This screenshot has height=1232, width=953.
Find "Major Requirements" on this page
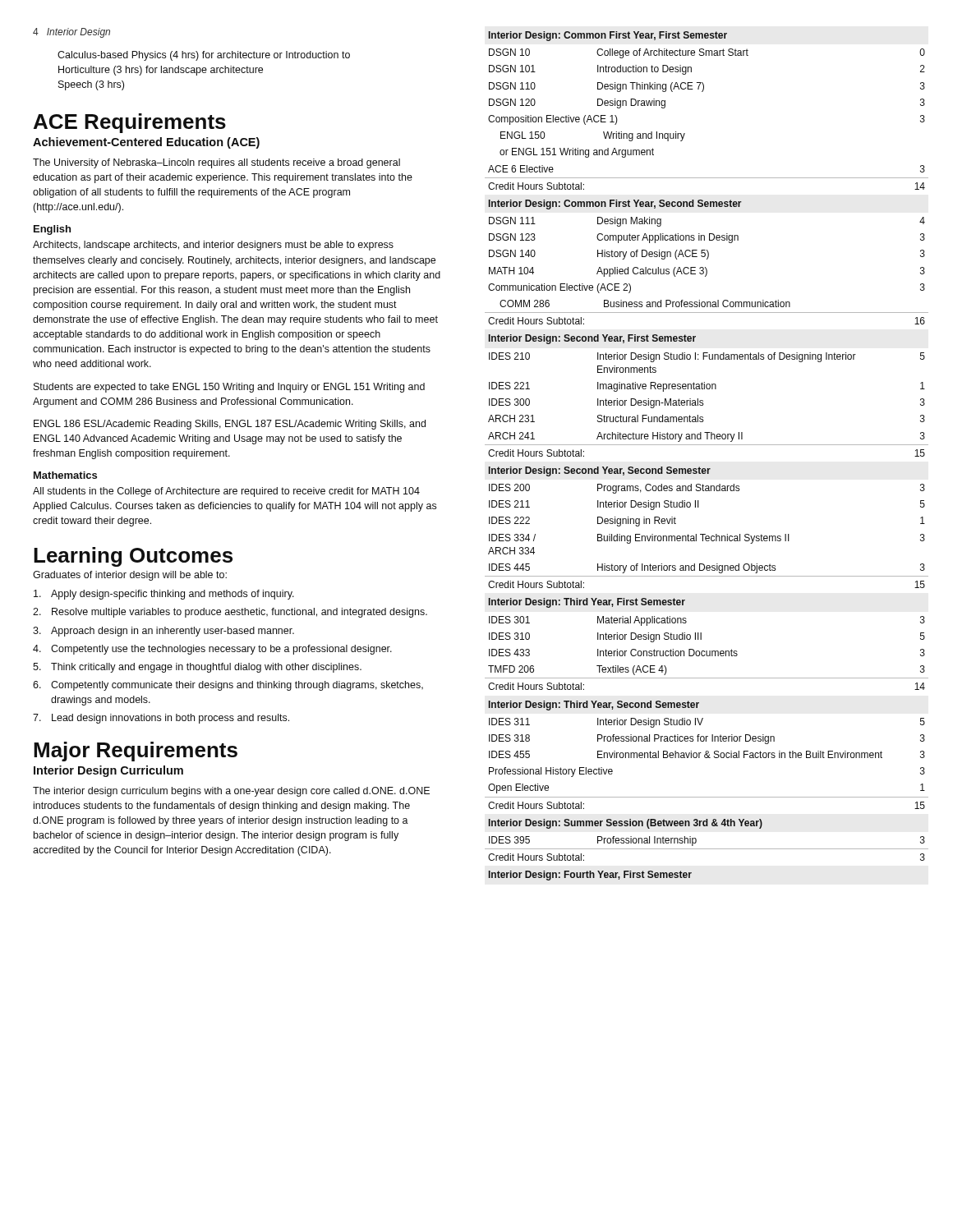136,750
